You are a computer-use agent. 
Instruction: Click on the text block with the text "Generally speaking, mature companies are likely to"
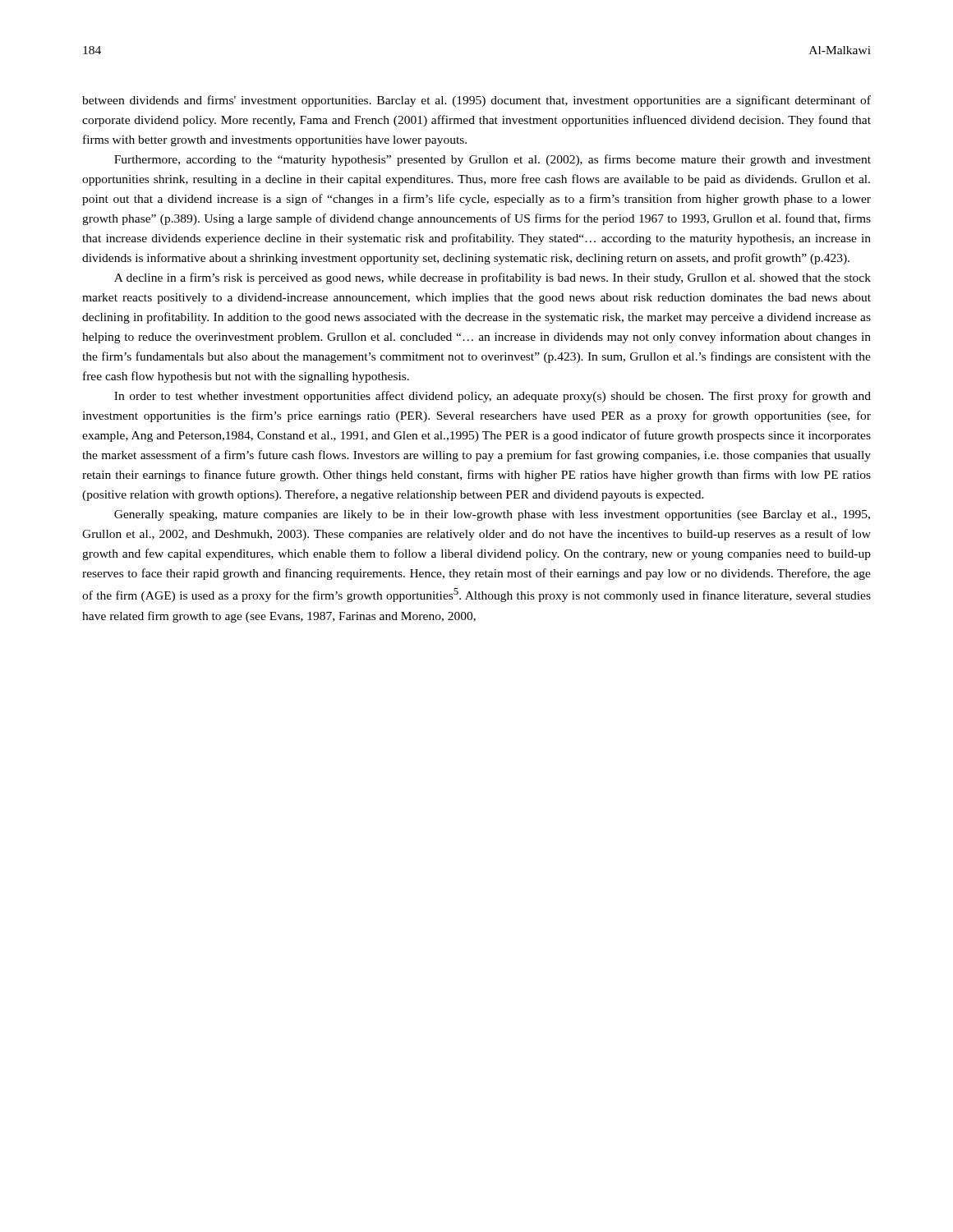click(476, 565)
